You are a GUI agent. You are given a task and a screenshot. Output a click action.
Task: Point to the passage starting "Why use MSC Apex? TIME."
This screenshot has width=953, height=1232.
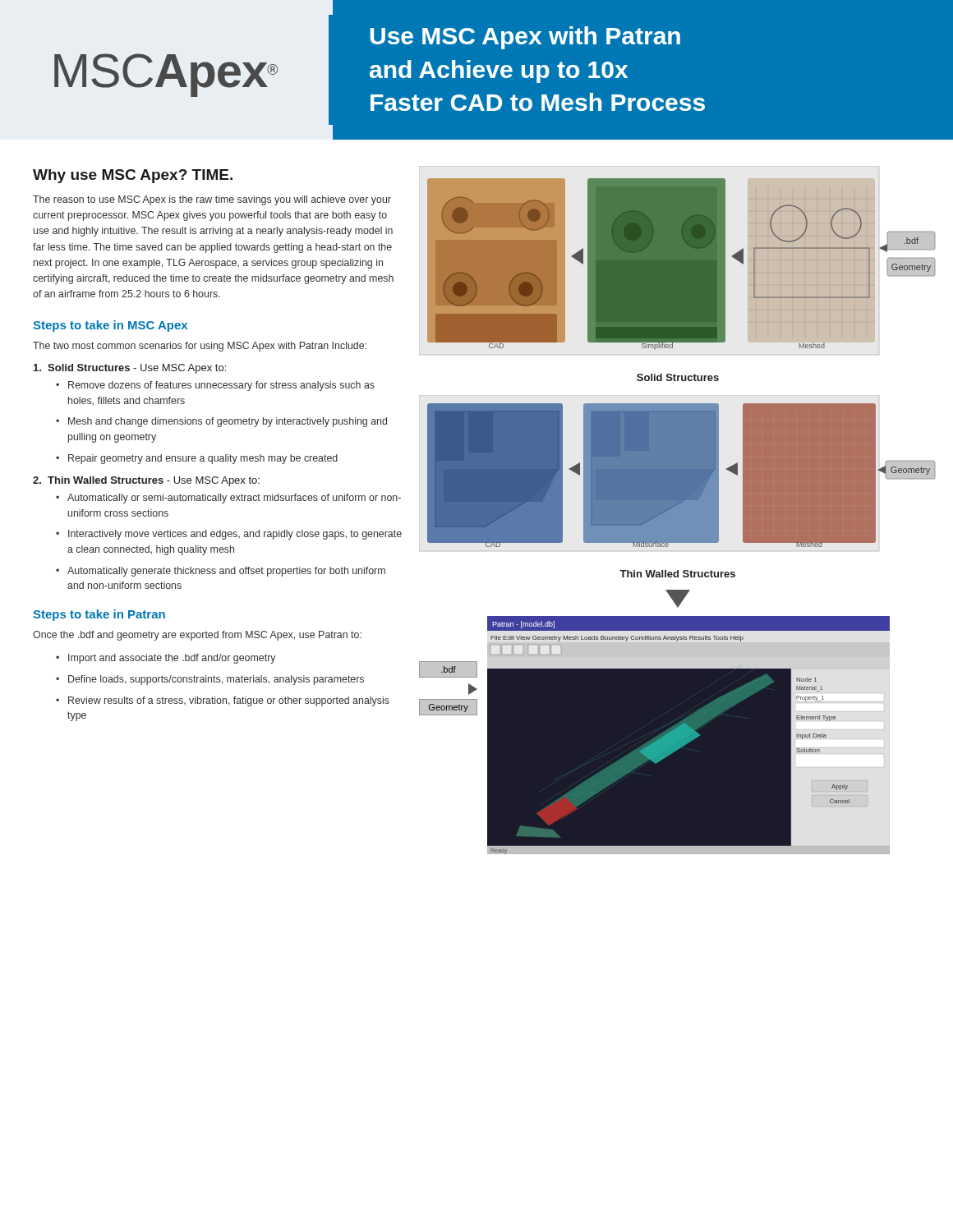pyautogui.click(x=133, y=175)
